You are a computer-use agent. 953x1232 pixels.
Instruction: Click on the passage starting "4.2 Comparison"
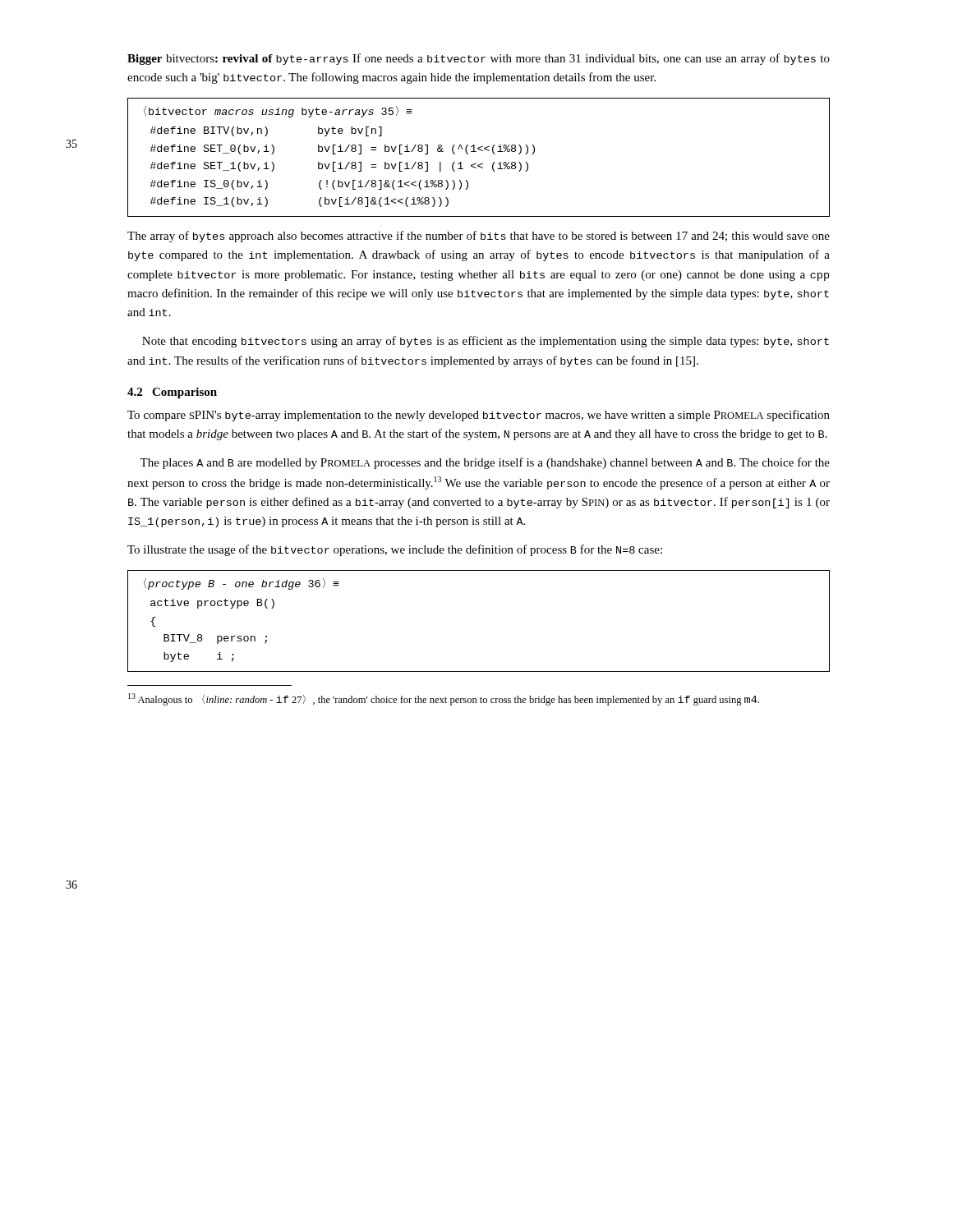point(172,392)
